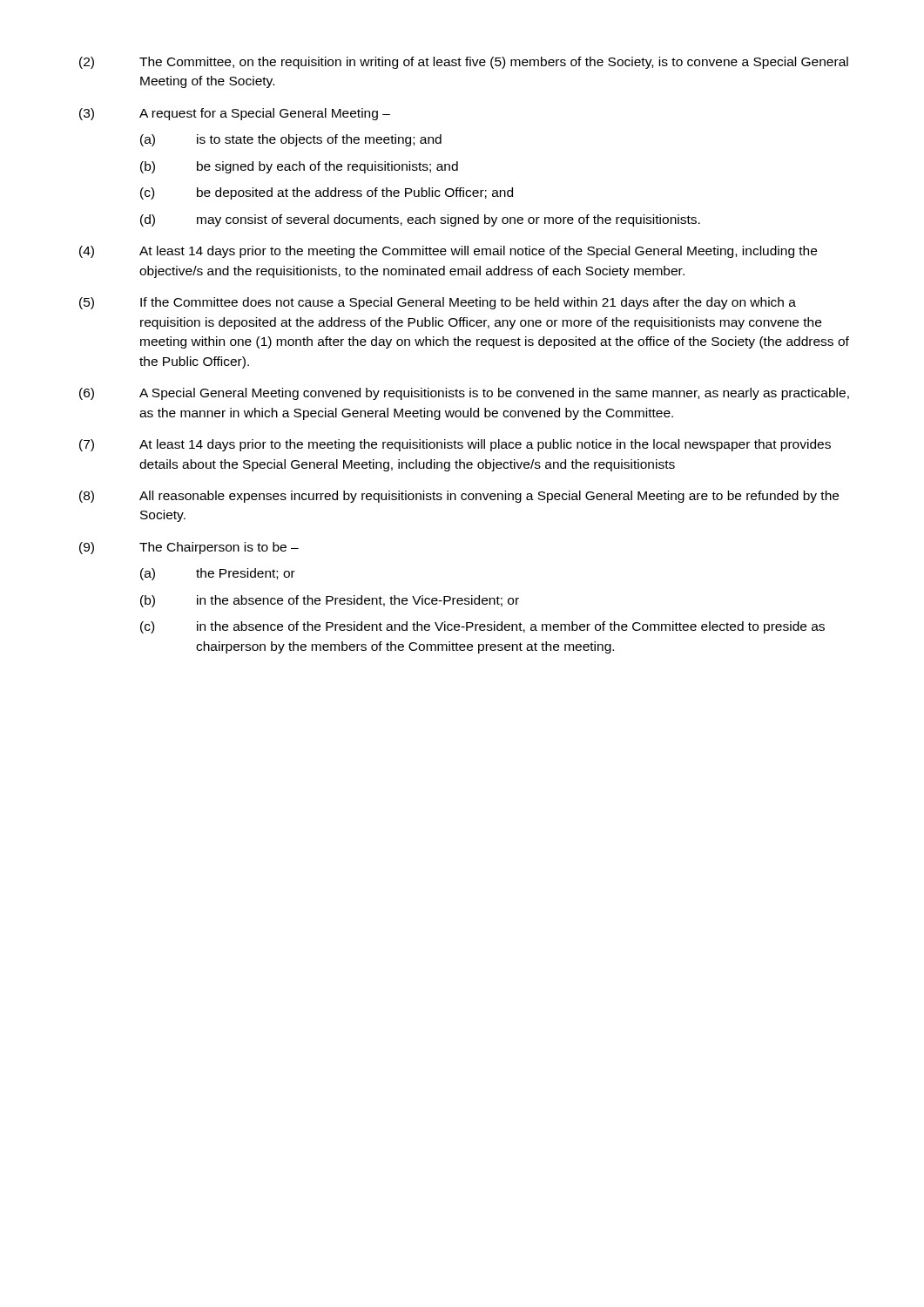Select the text starting "(b) be signed by"
This screenshot has width=924, height=1307.
tap(299, 167)
